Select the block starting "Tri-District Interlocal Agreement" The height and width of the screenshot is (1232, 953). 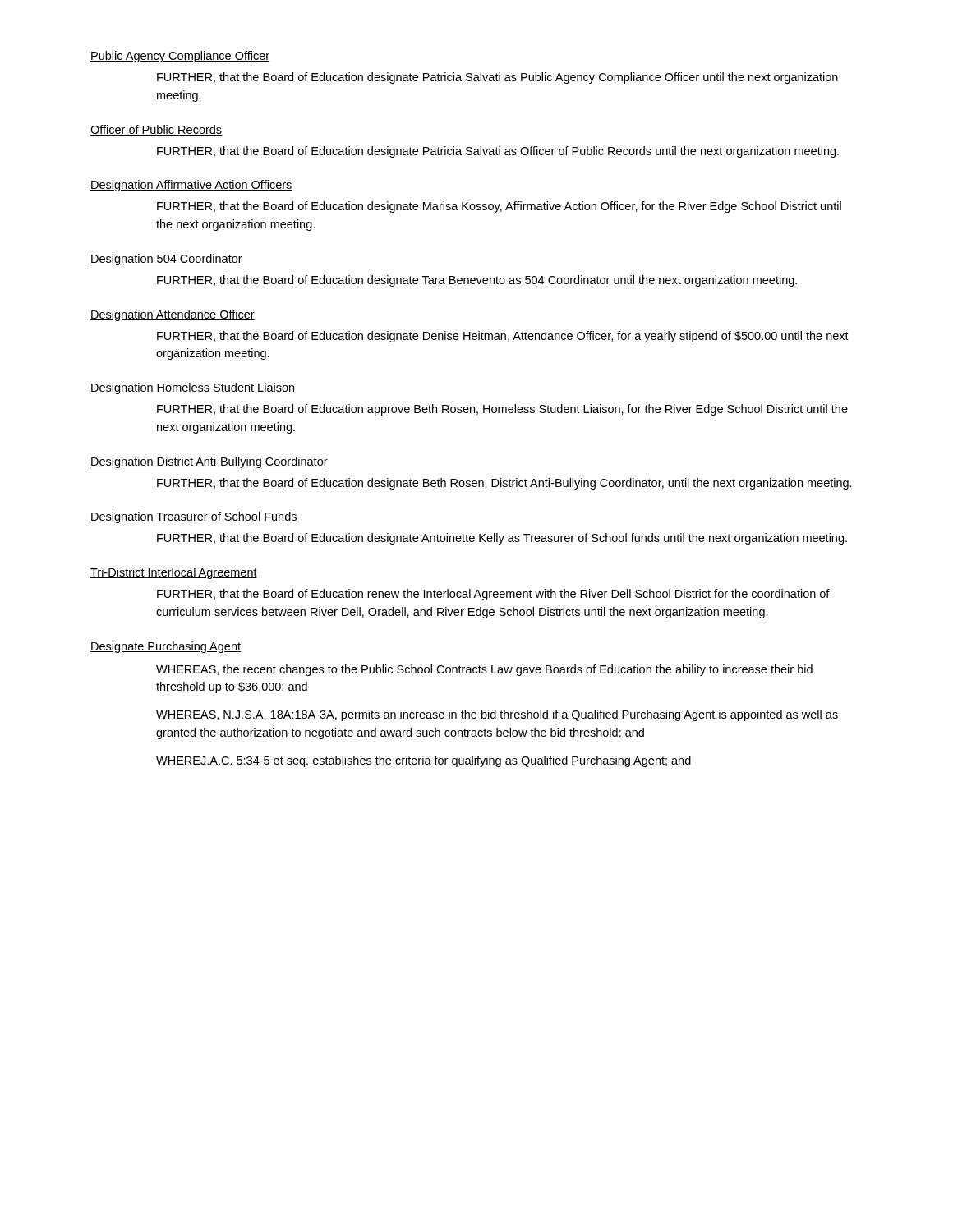[174, 572]
